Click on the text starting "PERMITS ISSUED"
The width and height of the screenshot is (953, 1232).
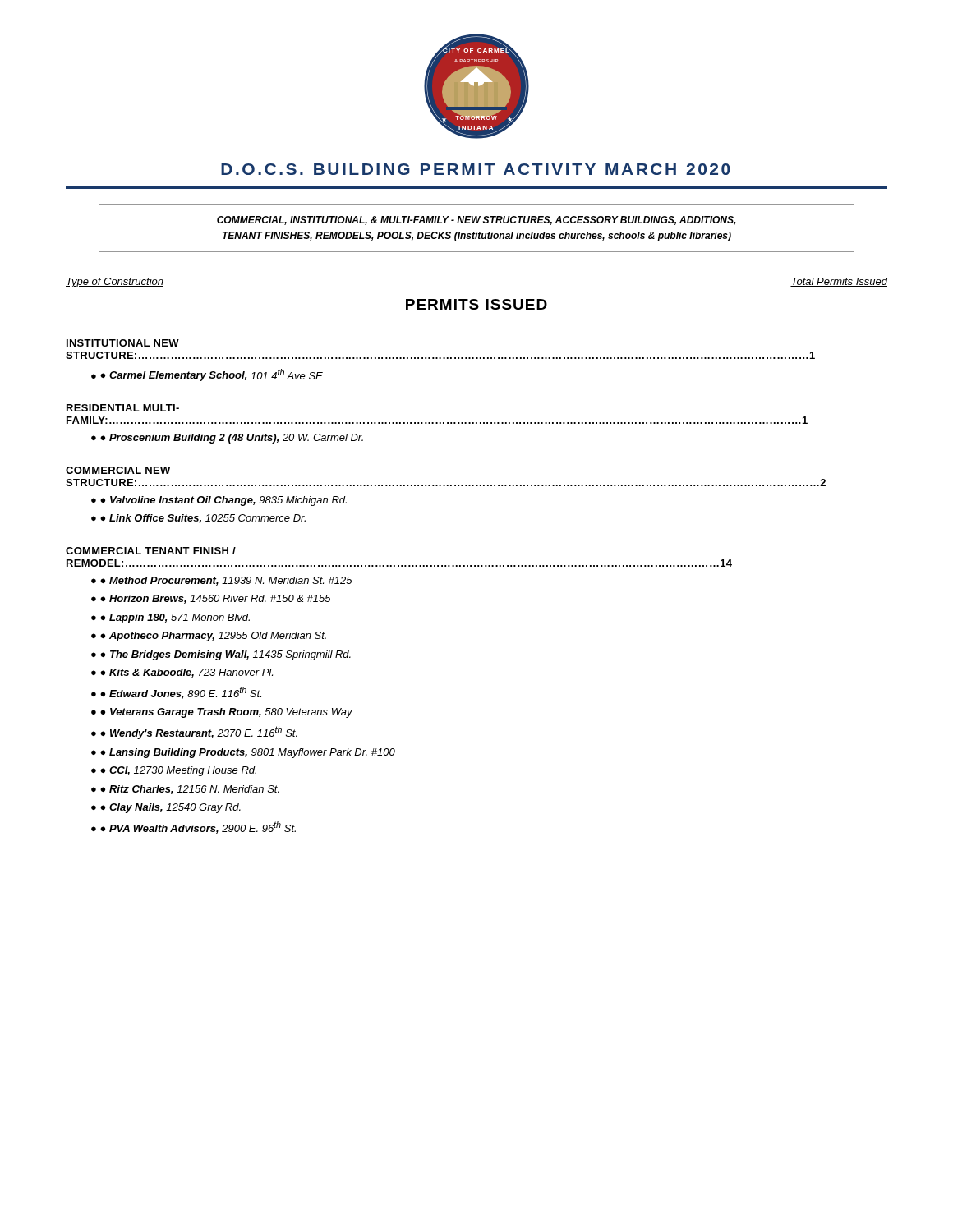point(476,304)
